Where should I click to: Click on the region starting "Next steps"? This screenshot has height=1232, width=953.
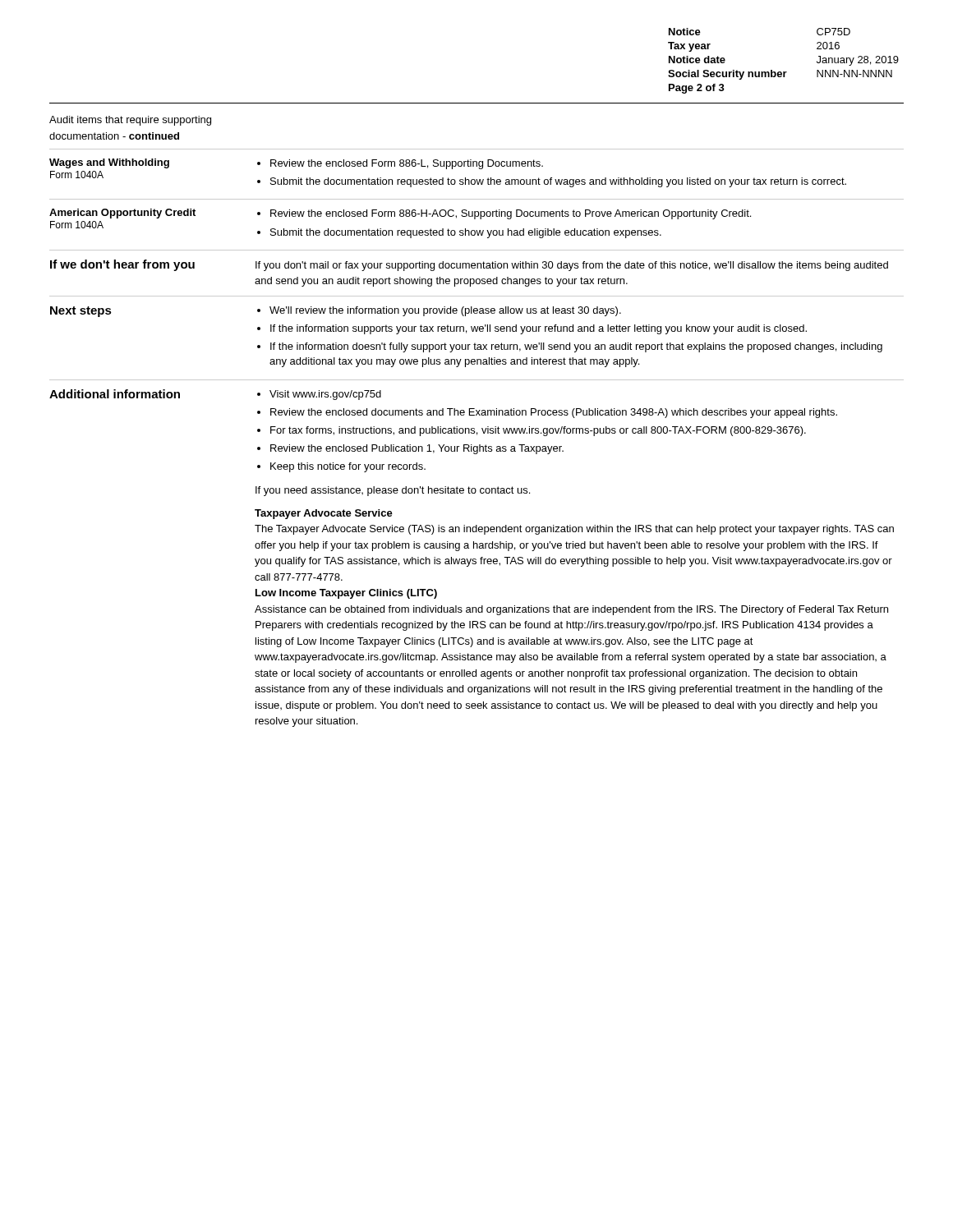pos(80,310)
